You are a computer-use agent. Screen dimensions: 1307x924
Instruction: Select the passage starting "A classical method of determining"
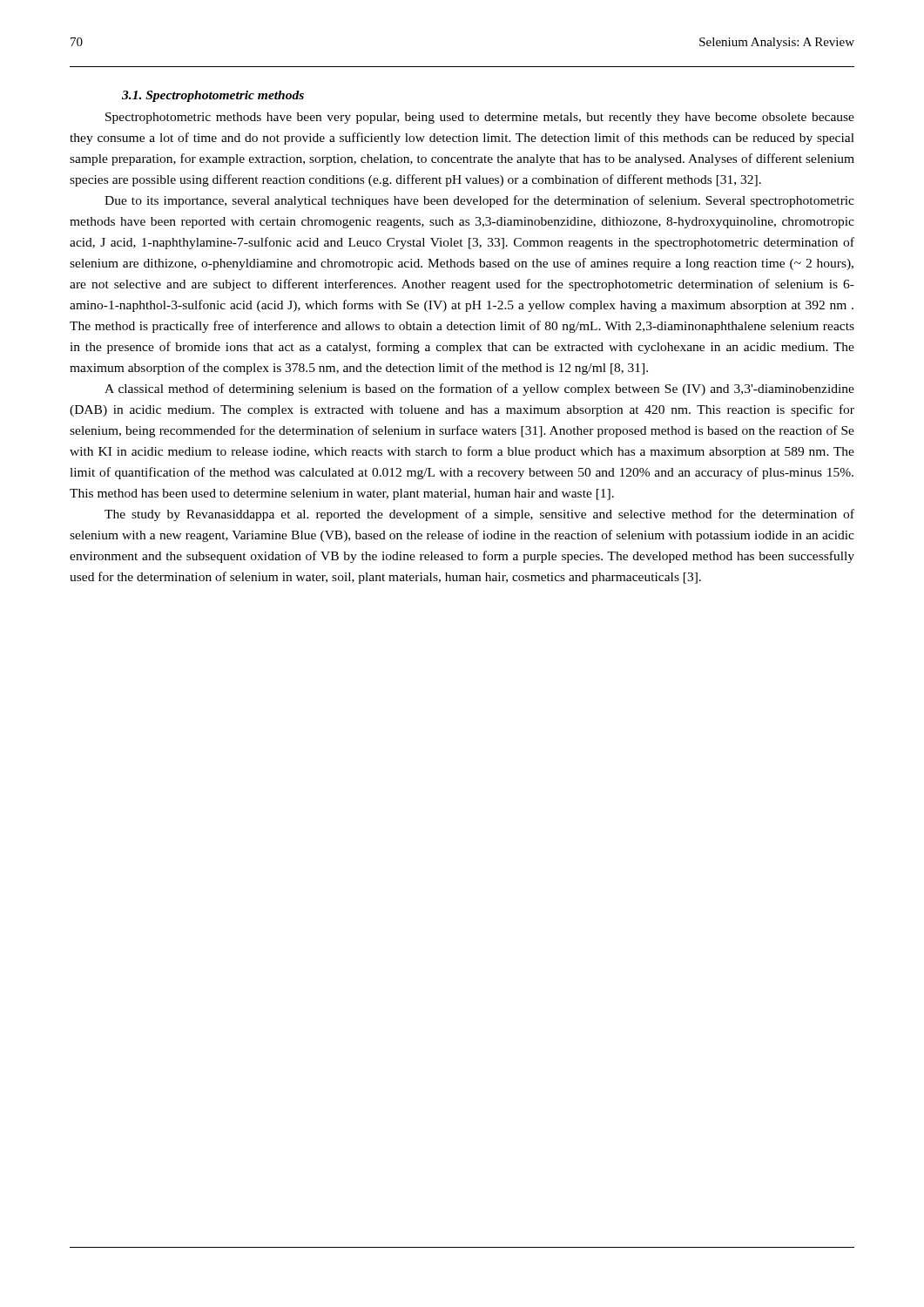462,441
